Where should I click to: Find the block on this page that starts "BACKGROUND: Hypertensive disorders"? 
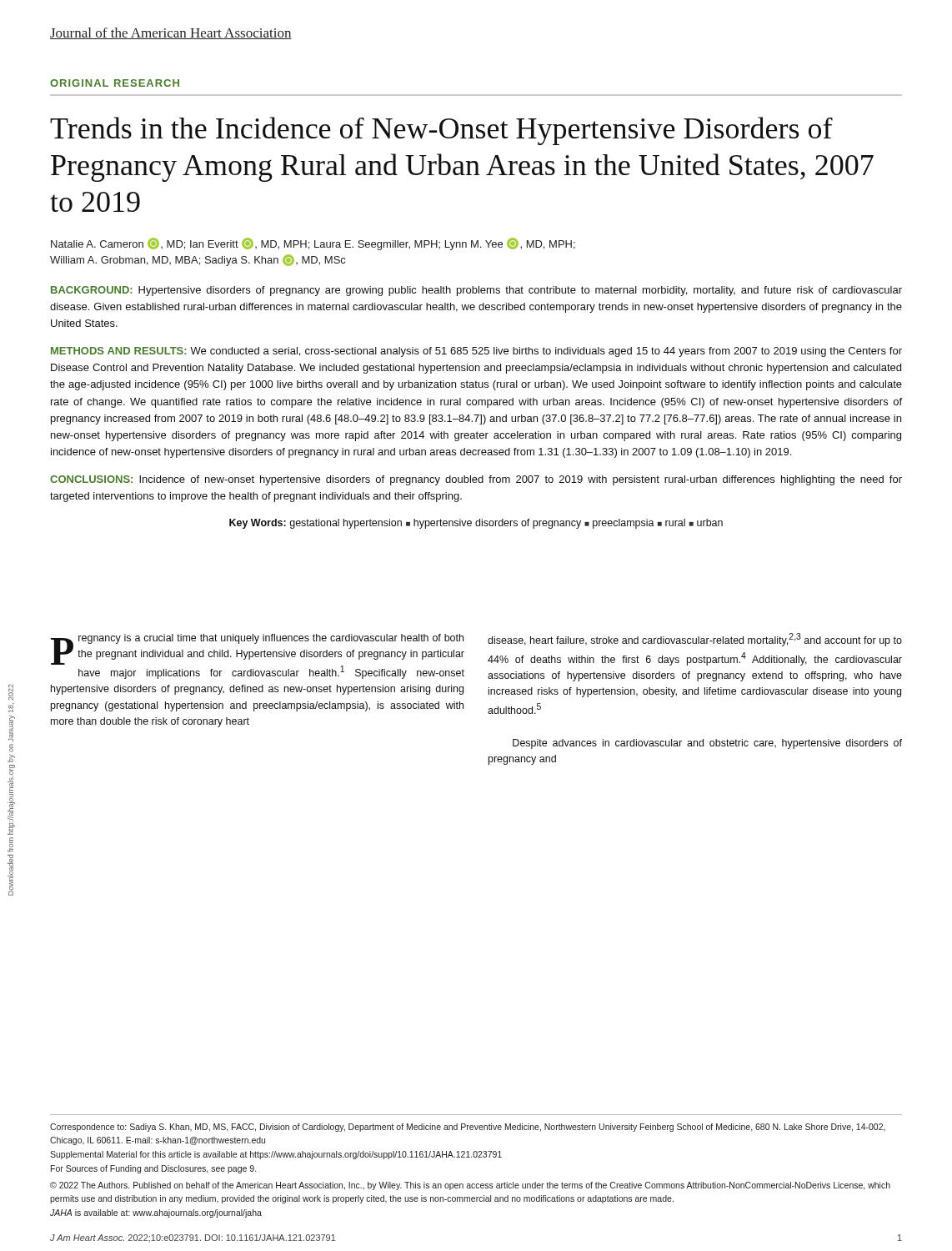(x=476, y=307)
